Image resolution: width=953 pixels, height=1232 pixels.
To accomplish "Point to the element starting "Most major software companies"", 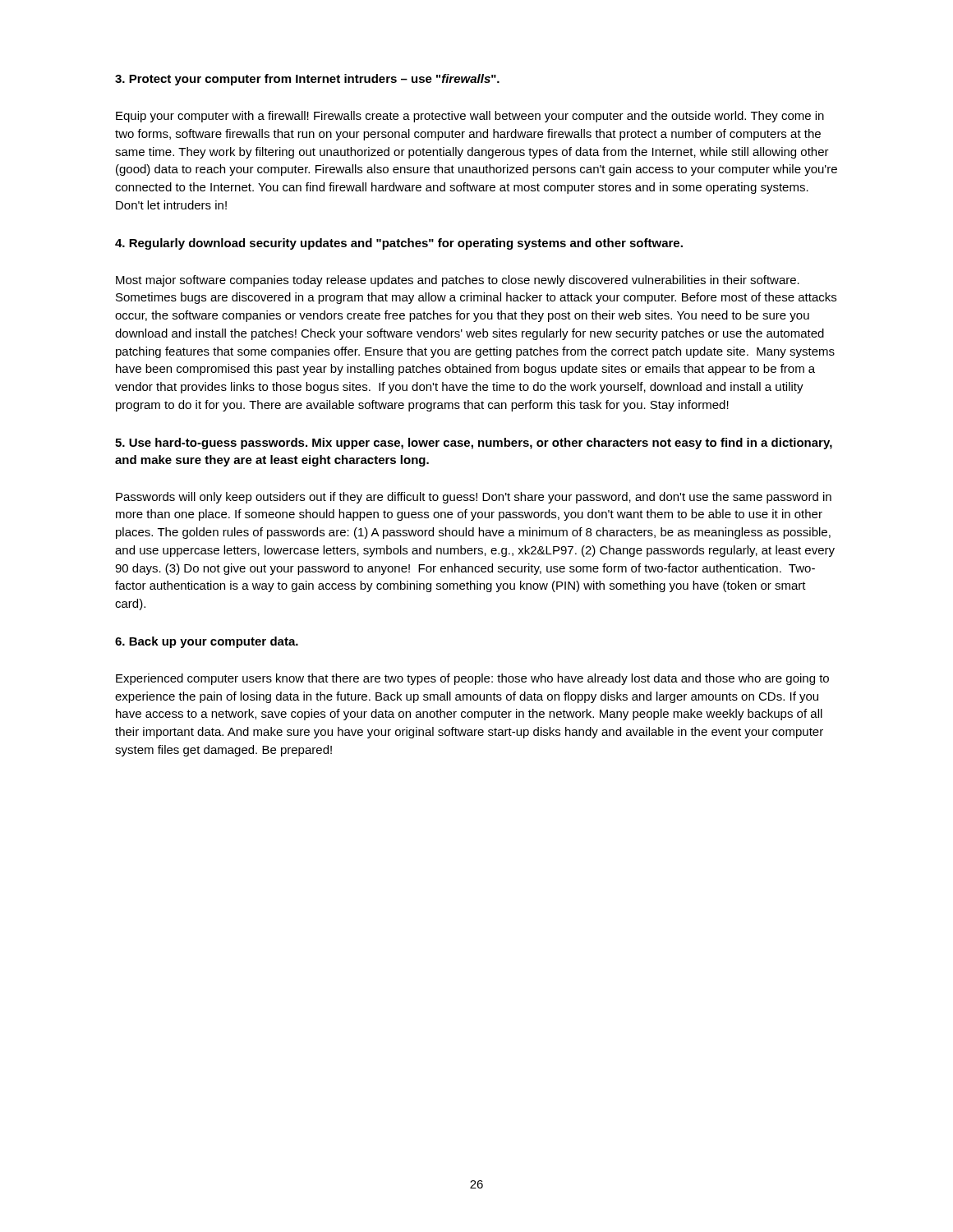I will click(x=476, y=342).
